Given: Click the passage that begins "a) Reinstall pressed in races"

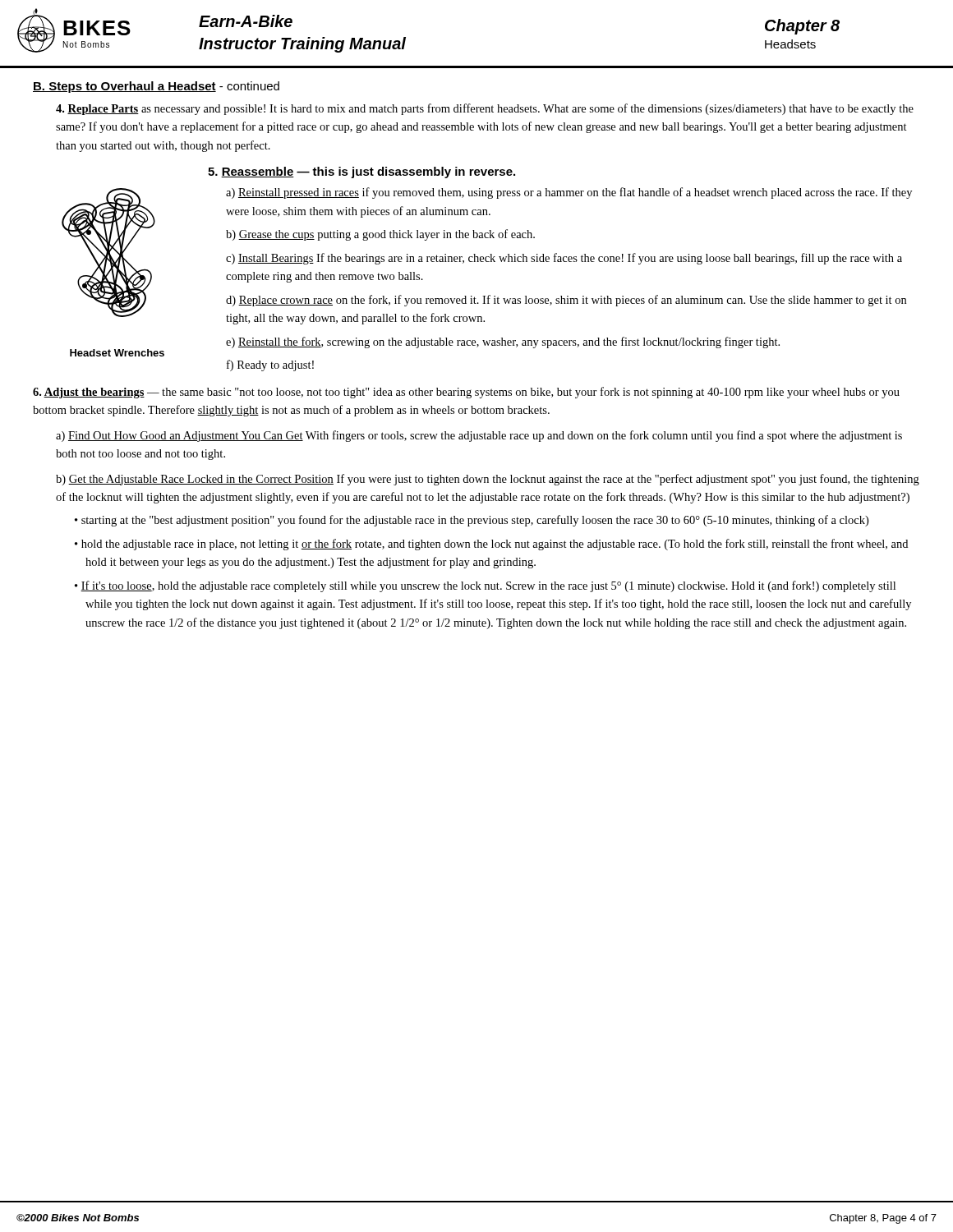Looking at the screenshot, I should pyautogui.click(x=569, y=202).
